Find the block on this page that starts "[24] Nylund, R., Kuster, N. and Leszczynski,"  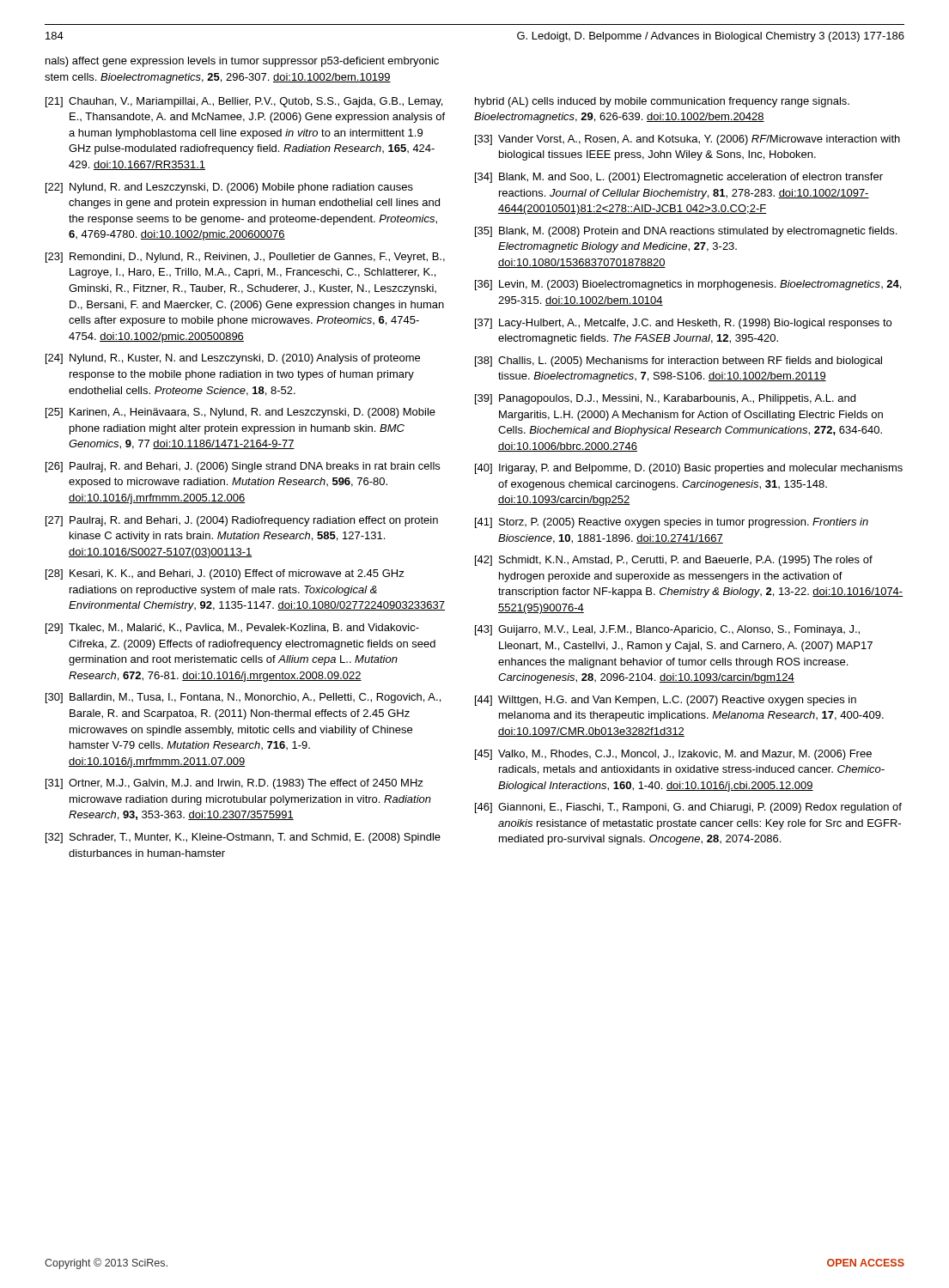click(246, 375)
